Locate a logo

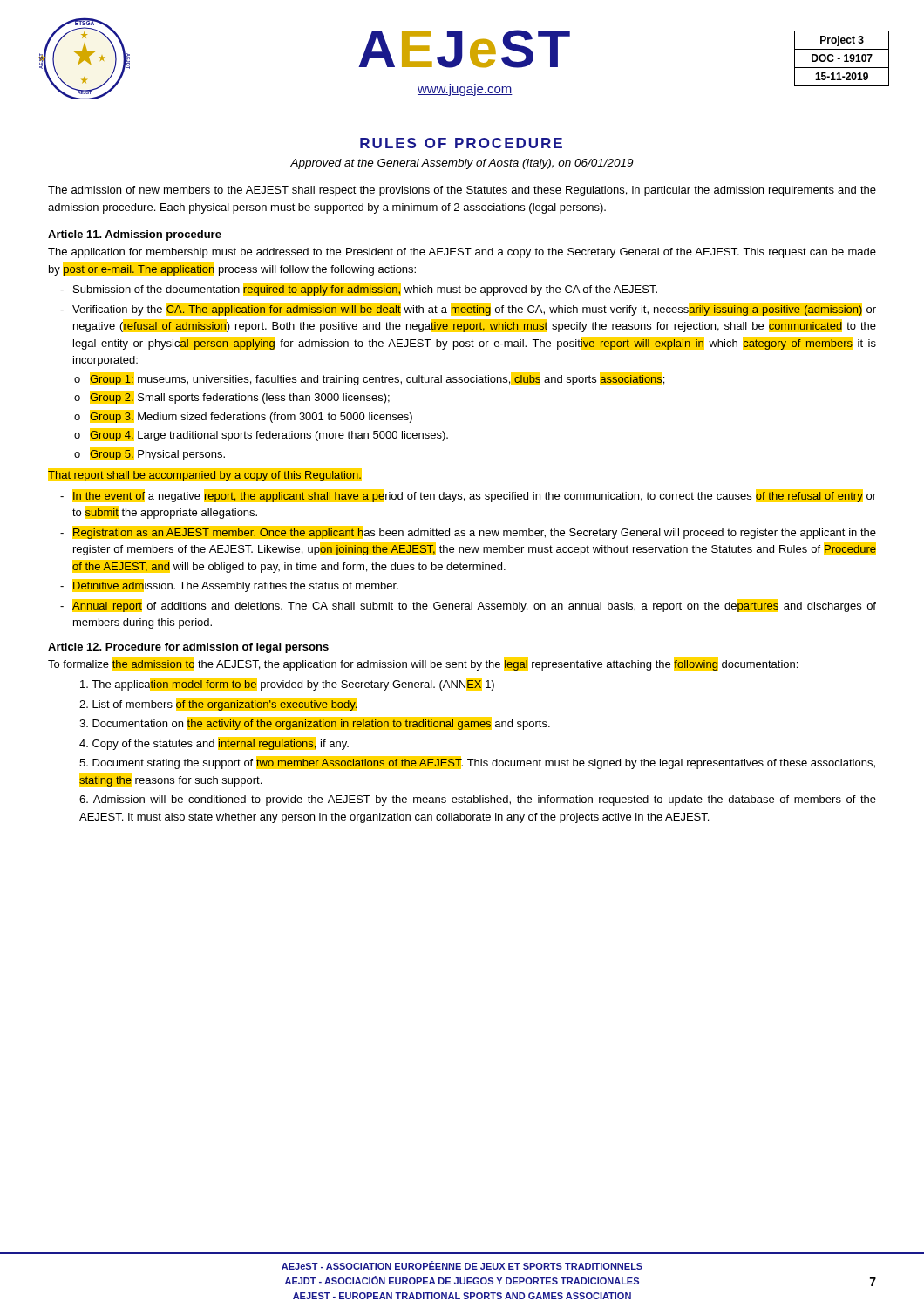coord(85,58)
